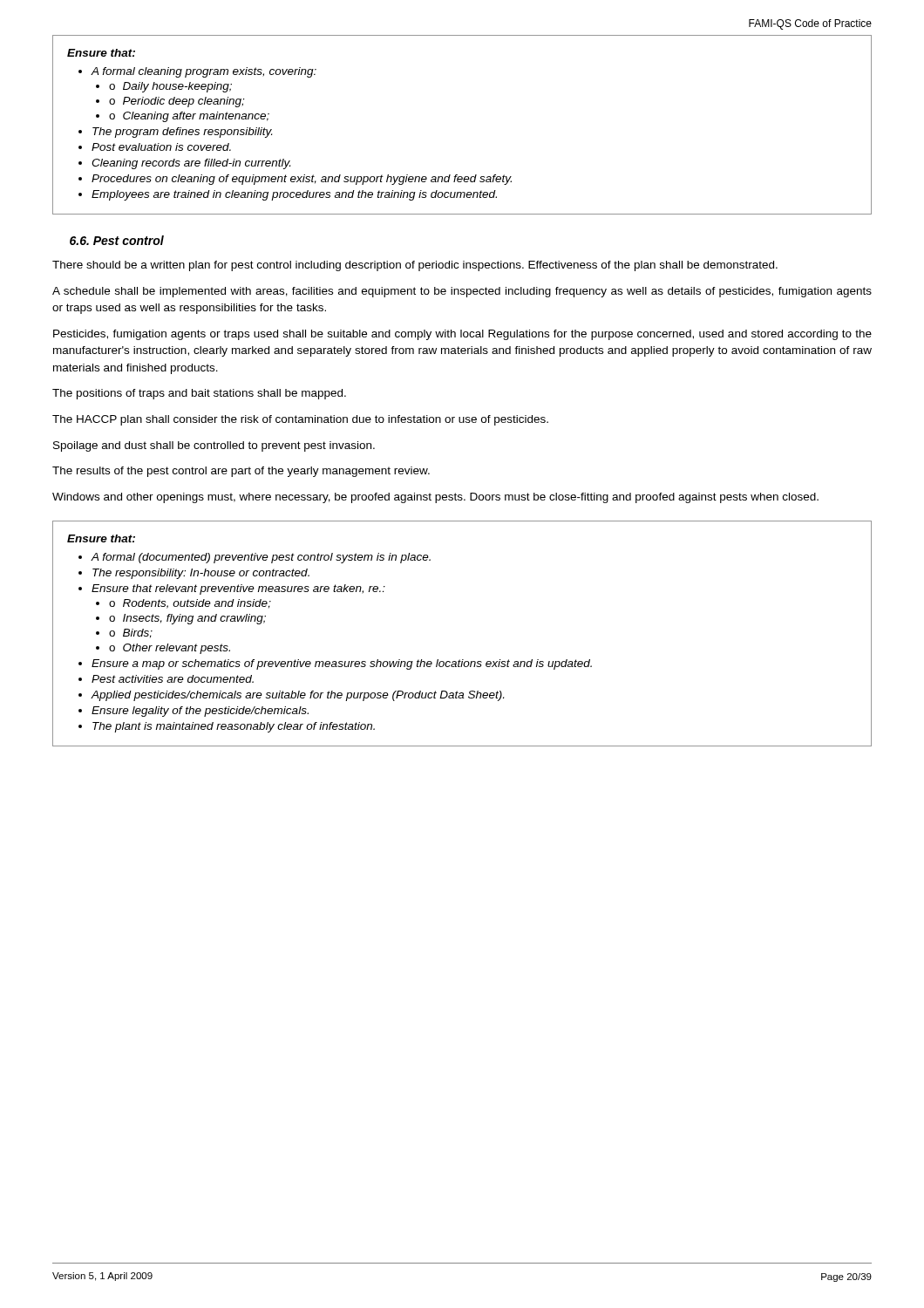Locate the section header with the text "6.6. Pest control"
The width and height of the screenshot is (924, 1308).
(x=108, y=241)
